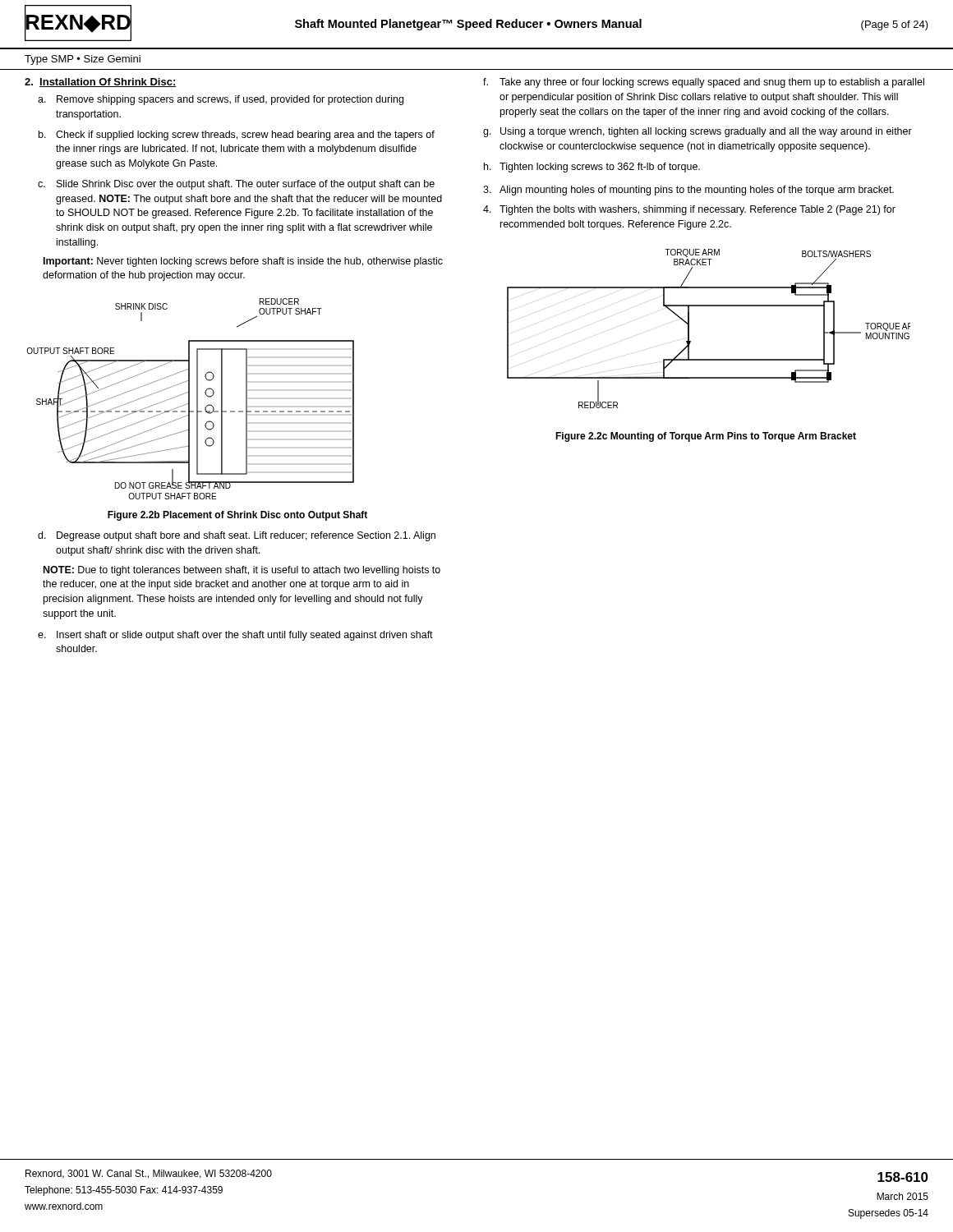Find the region starting "NOTE: Due to tight tolerances between shaft,"
This screenshot has width=953, height=1232.
click(x=242, y=591)
